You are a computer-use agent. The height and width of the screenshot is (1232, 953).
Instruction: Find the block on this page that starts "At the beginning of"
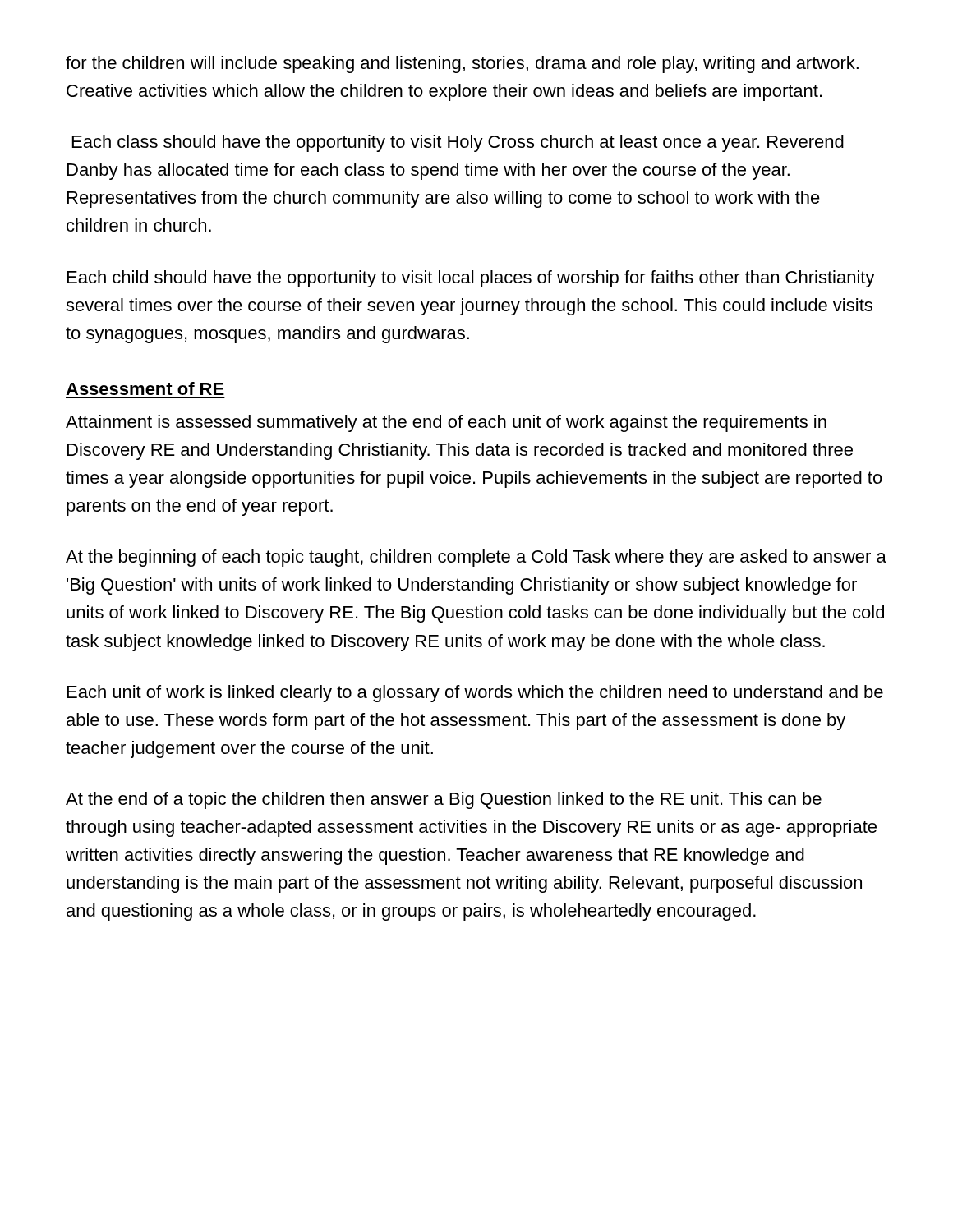tap(476, 599)
